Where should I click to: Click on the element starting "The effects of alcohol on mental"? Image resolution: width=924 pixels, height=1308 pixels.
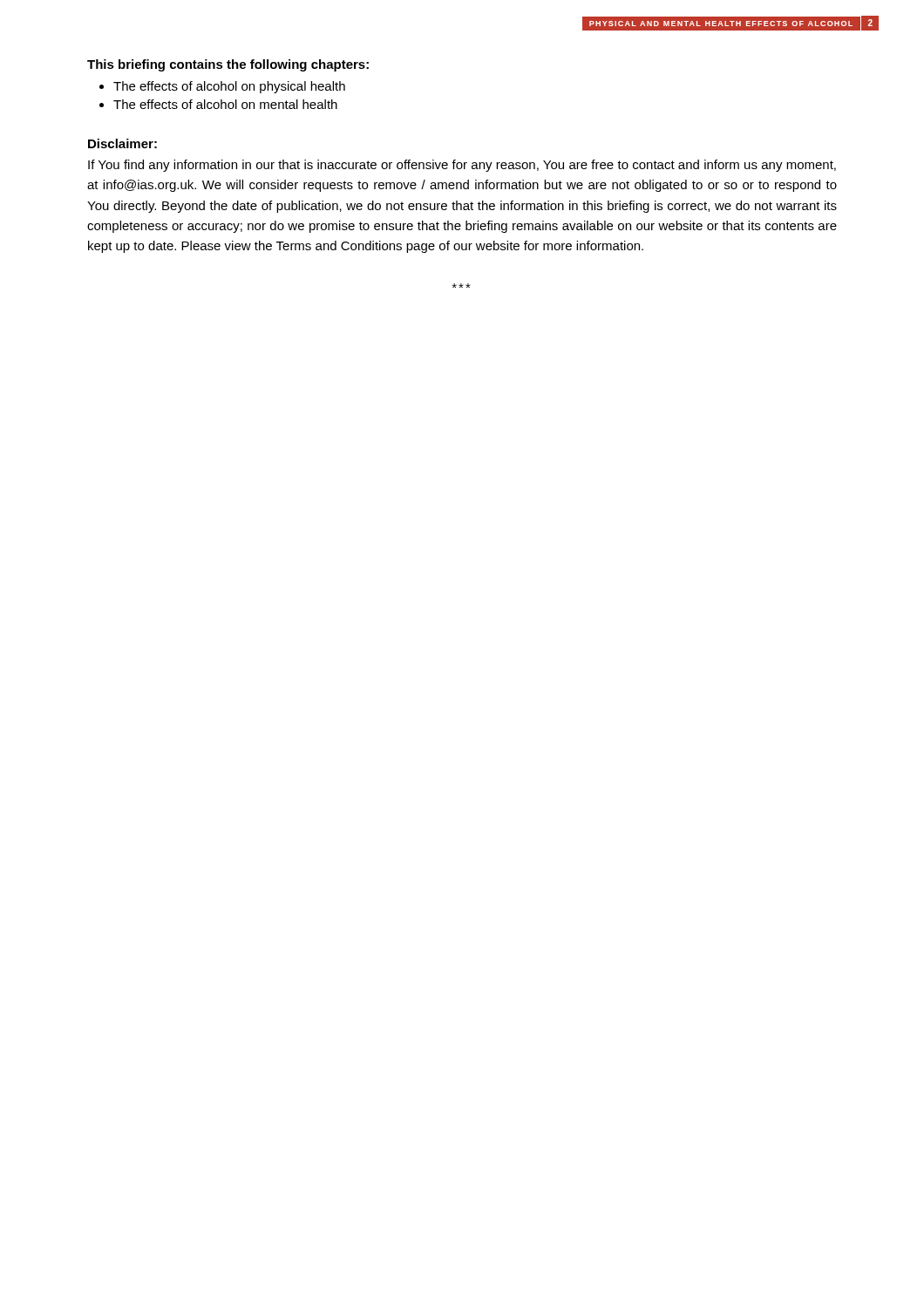coord(226,104)
